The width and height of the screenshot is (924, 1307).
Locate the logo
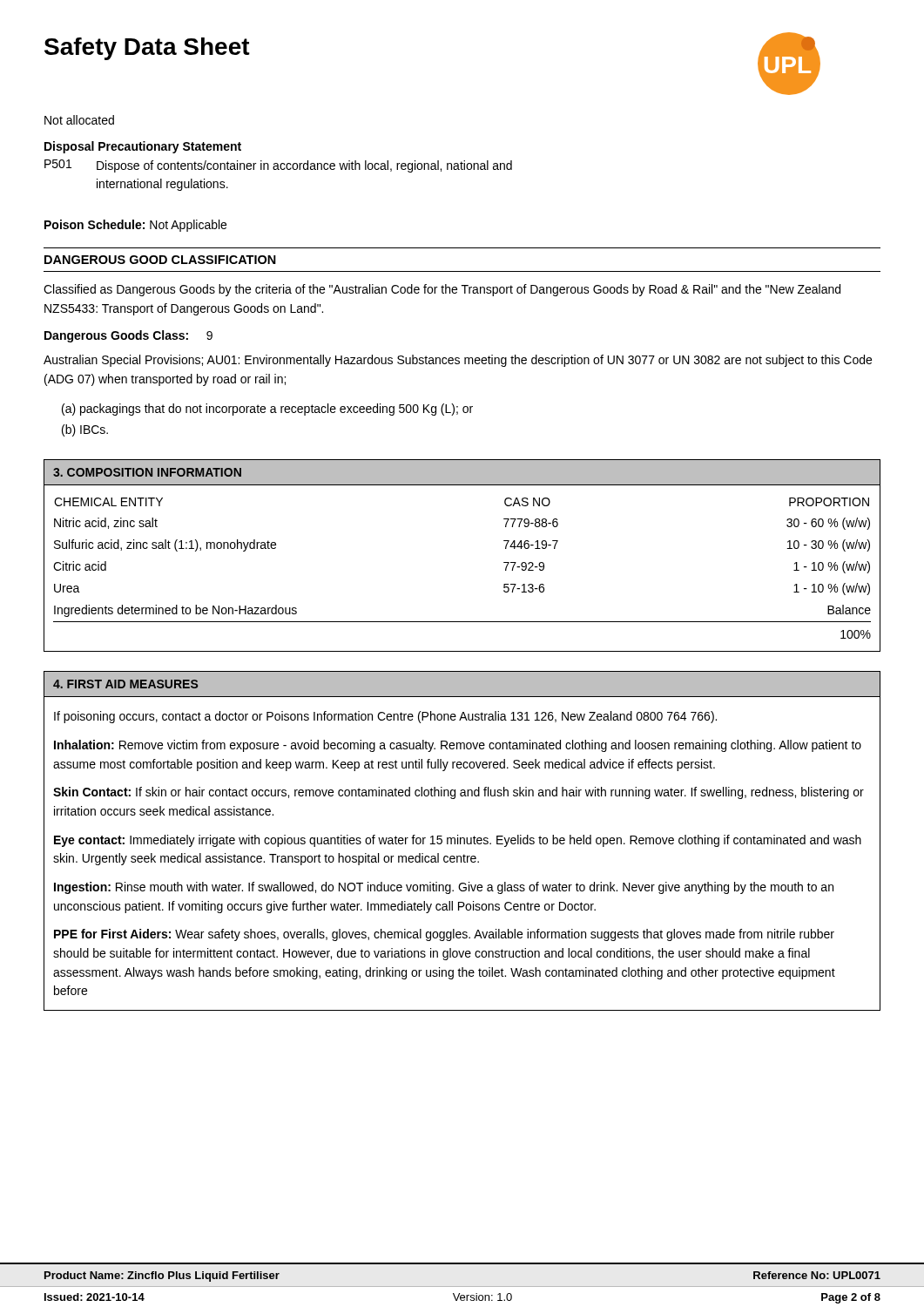[x=813, y=62]
